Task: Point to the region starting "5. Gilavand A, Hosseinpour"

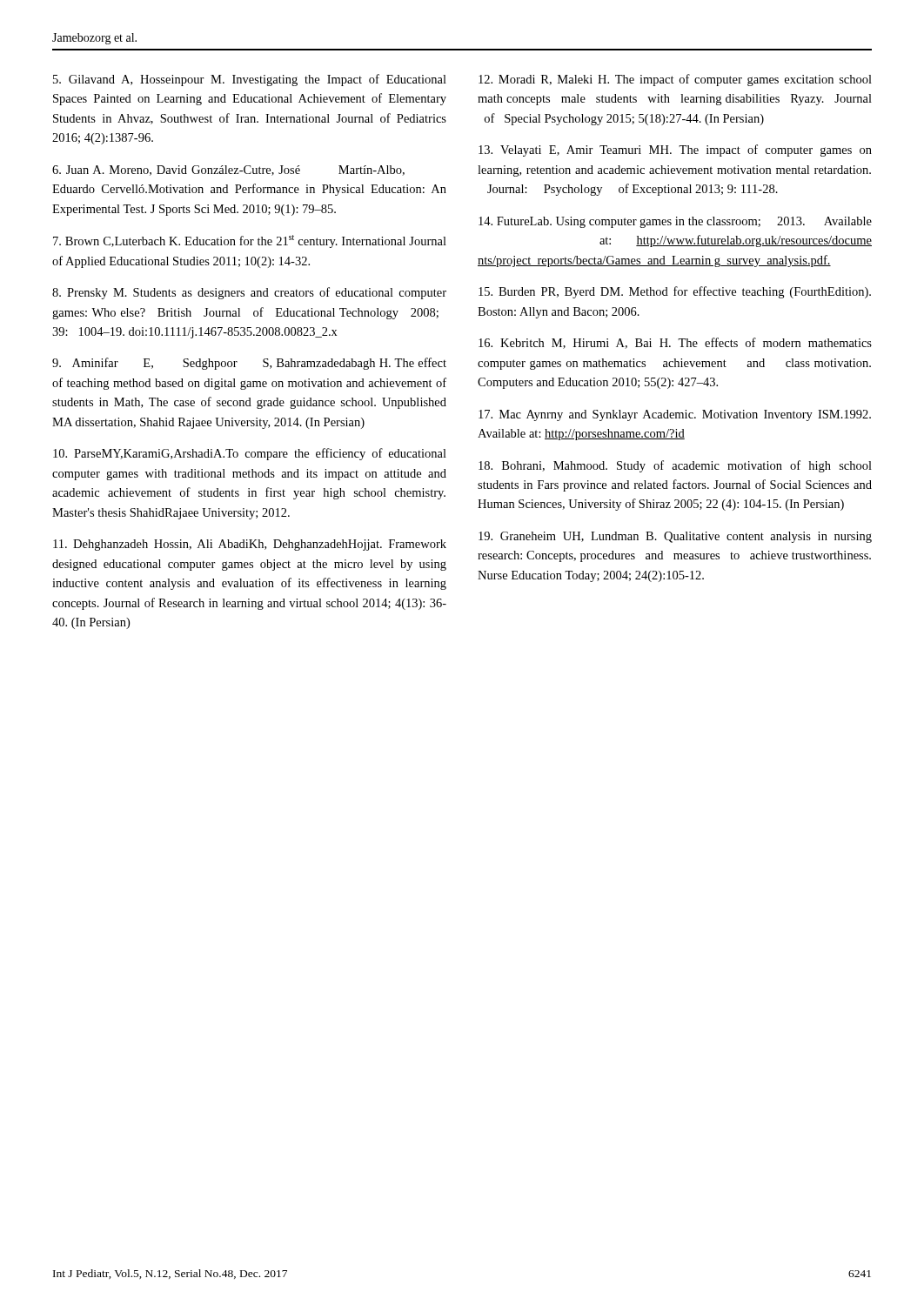Action: pos(249,108)
